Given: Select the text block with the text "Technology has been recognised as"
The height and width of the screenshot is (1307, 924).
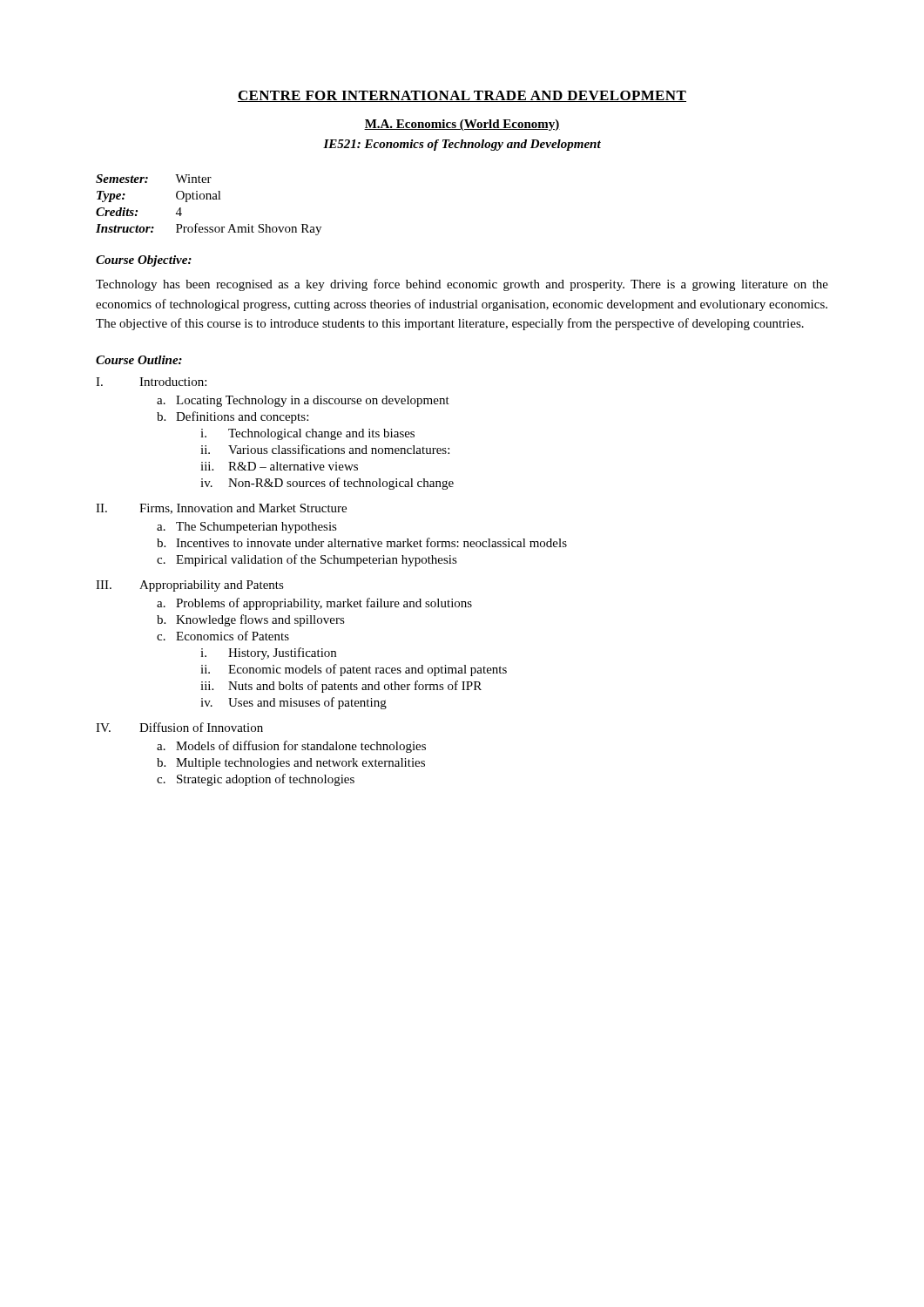Looking at the screenshot, I should (x=462, y=304).
